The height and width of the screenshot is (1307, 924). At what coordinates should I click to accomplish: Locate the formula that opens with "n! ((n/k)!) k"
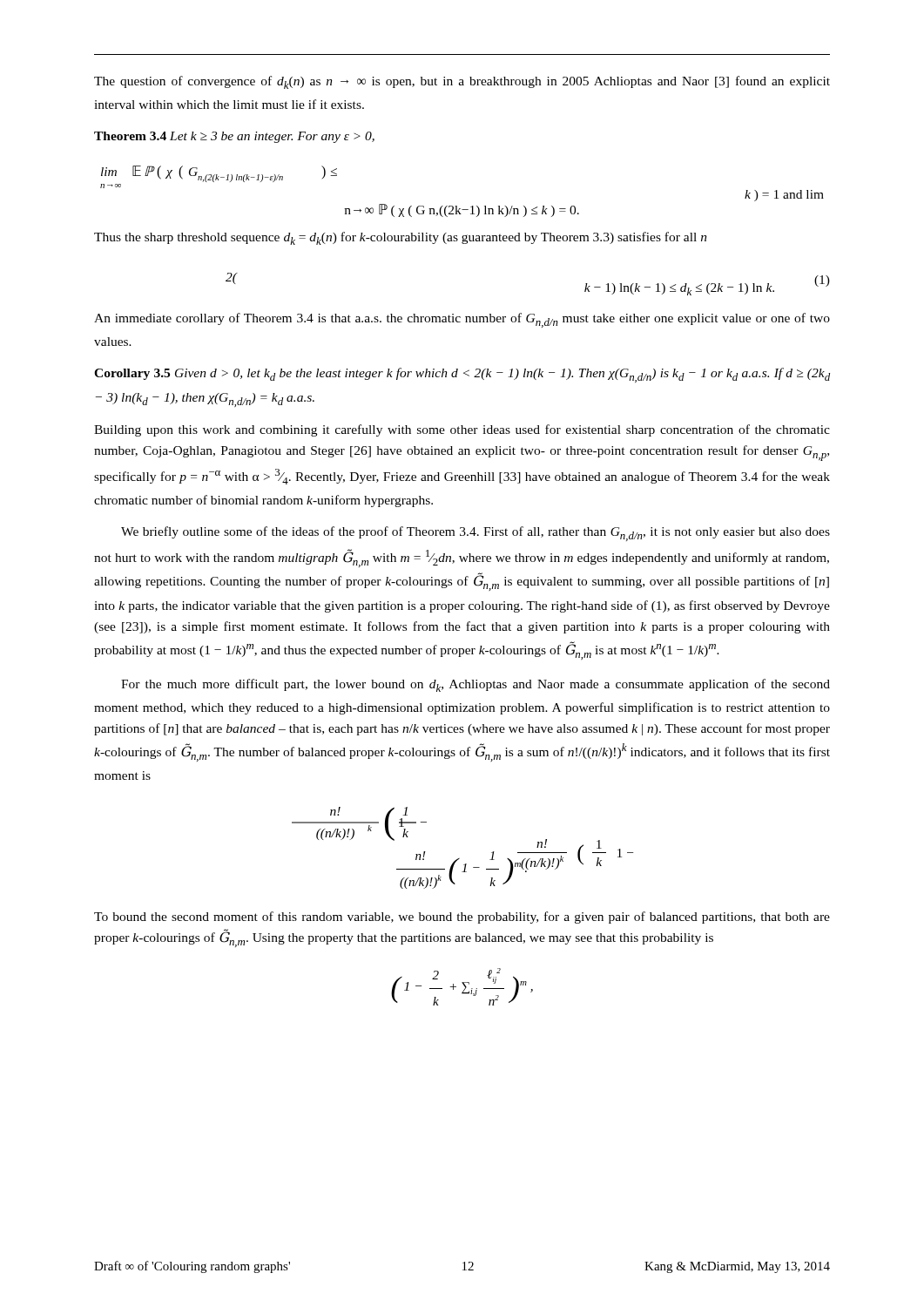point(462,833)
